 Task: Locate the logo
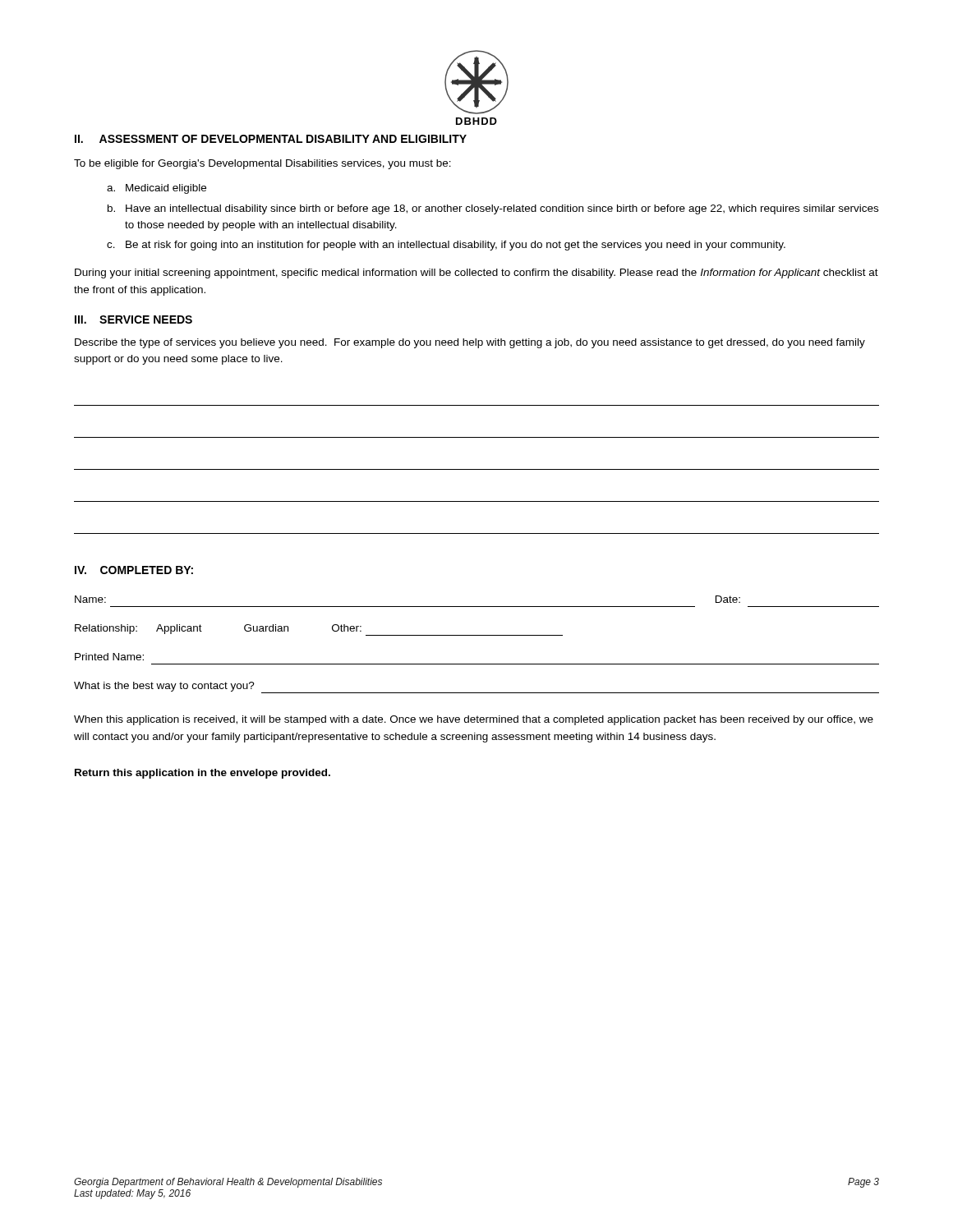tap(476, 88)
